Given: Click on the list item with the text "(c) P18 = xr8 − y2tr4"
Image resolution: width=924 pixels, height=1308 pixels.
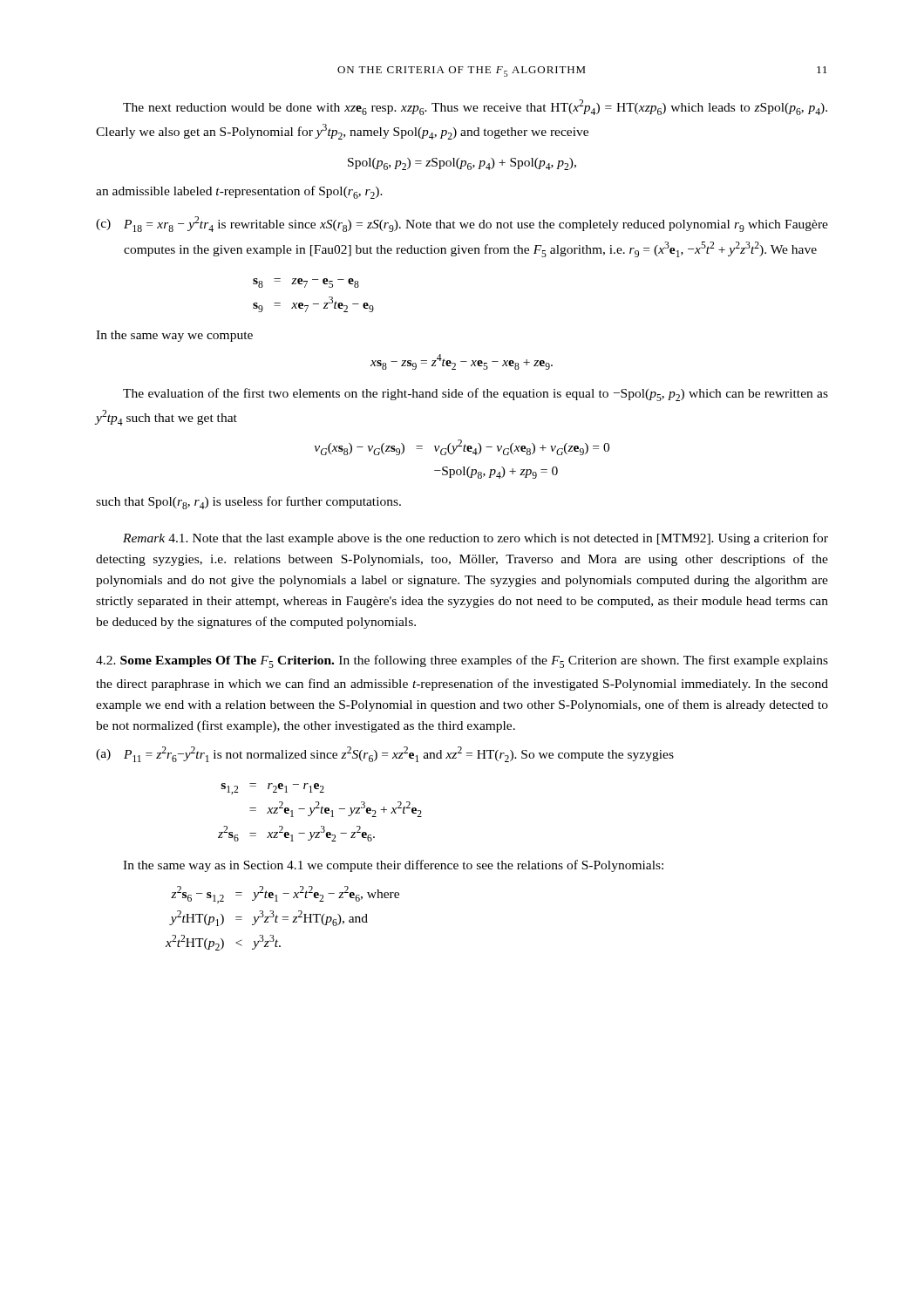Looking at the screenshot, I should point(462,238).
